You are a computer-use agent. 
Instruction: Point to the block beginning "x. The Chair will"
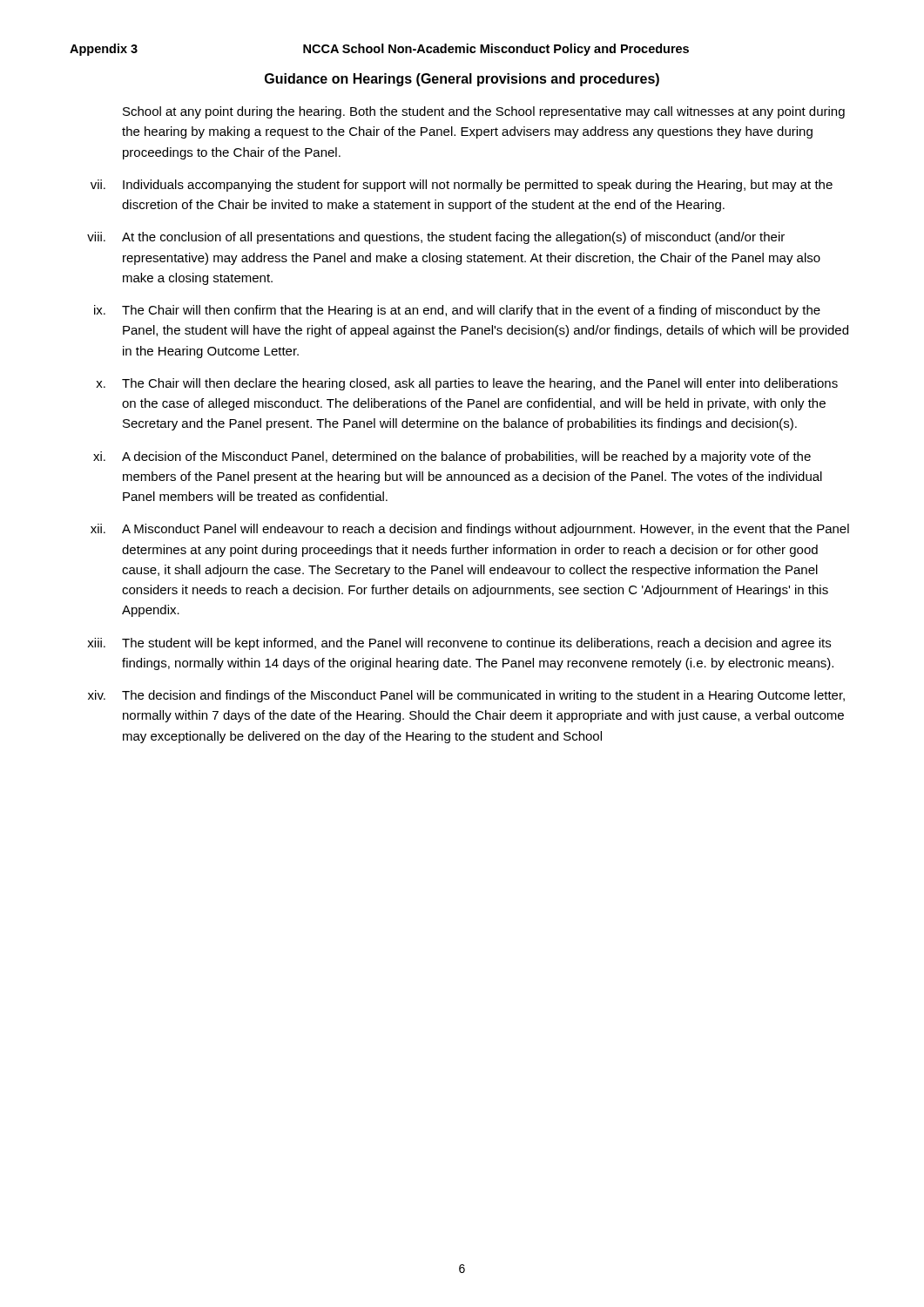[x=462, y=403]
